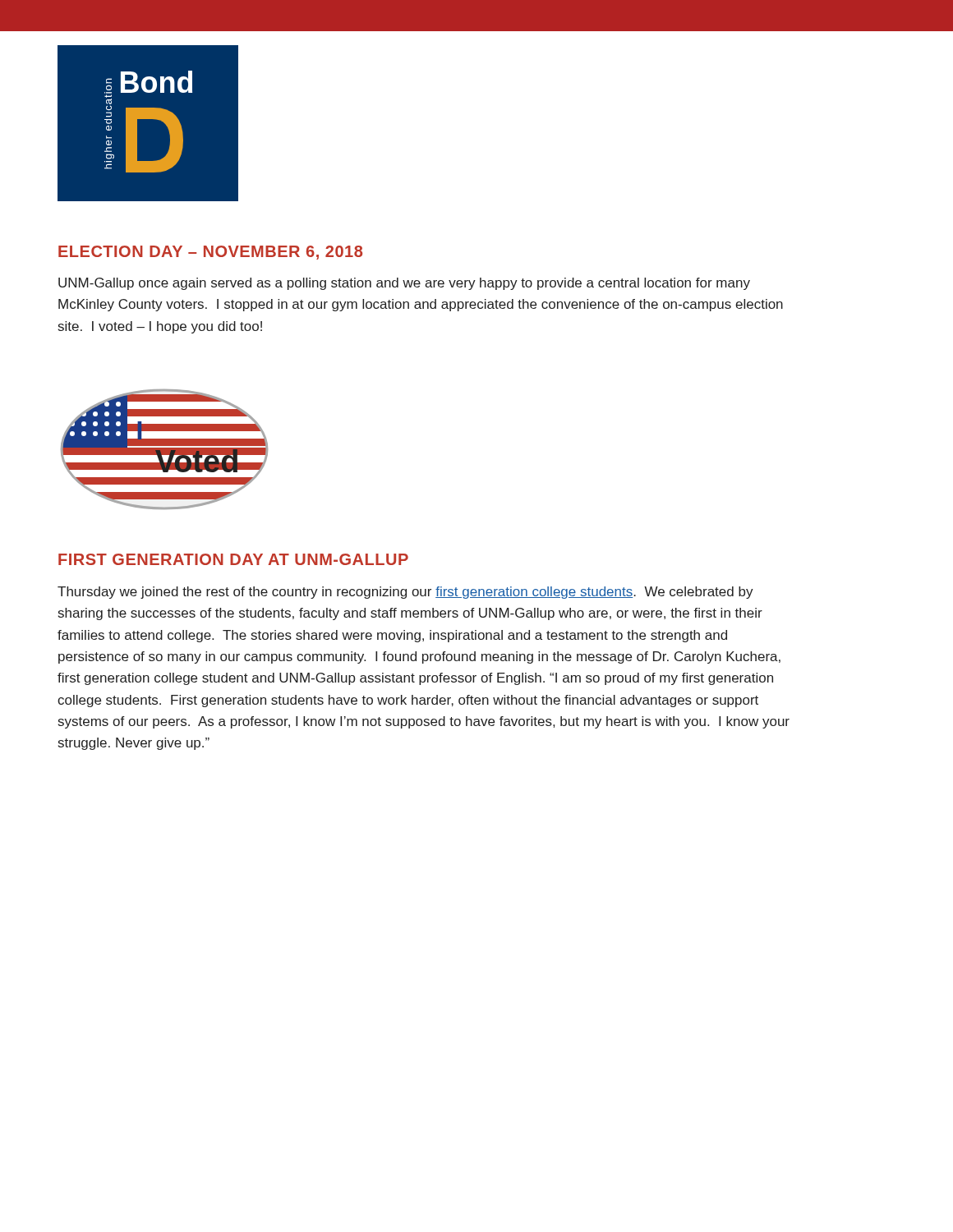
Task: Locate the passage starting "Thursday we joined the rest of the country"
Action: (424, 667)
